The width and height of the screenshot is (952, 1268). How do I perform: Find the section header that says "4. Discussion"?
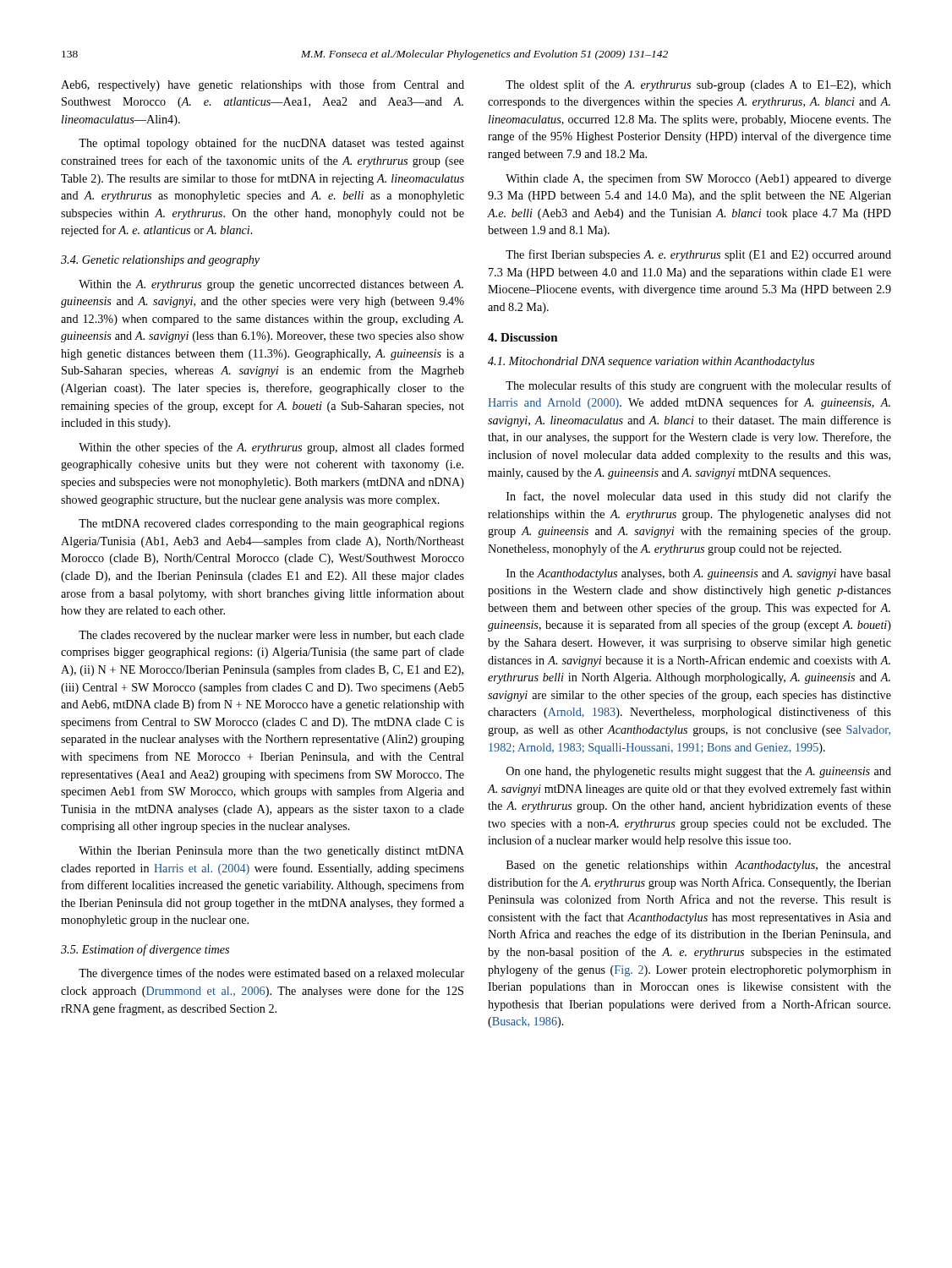(x=523, y=338)
